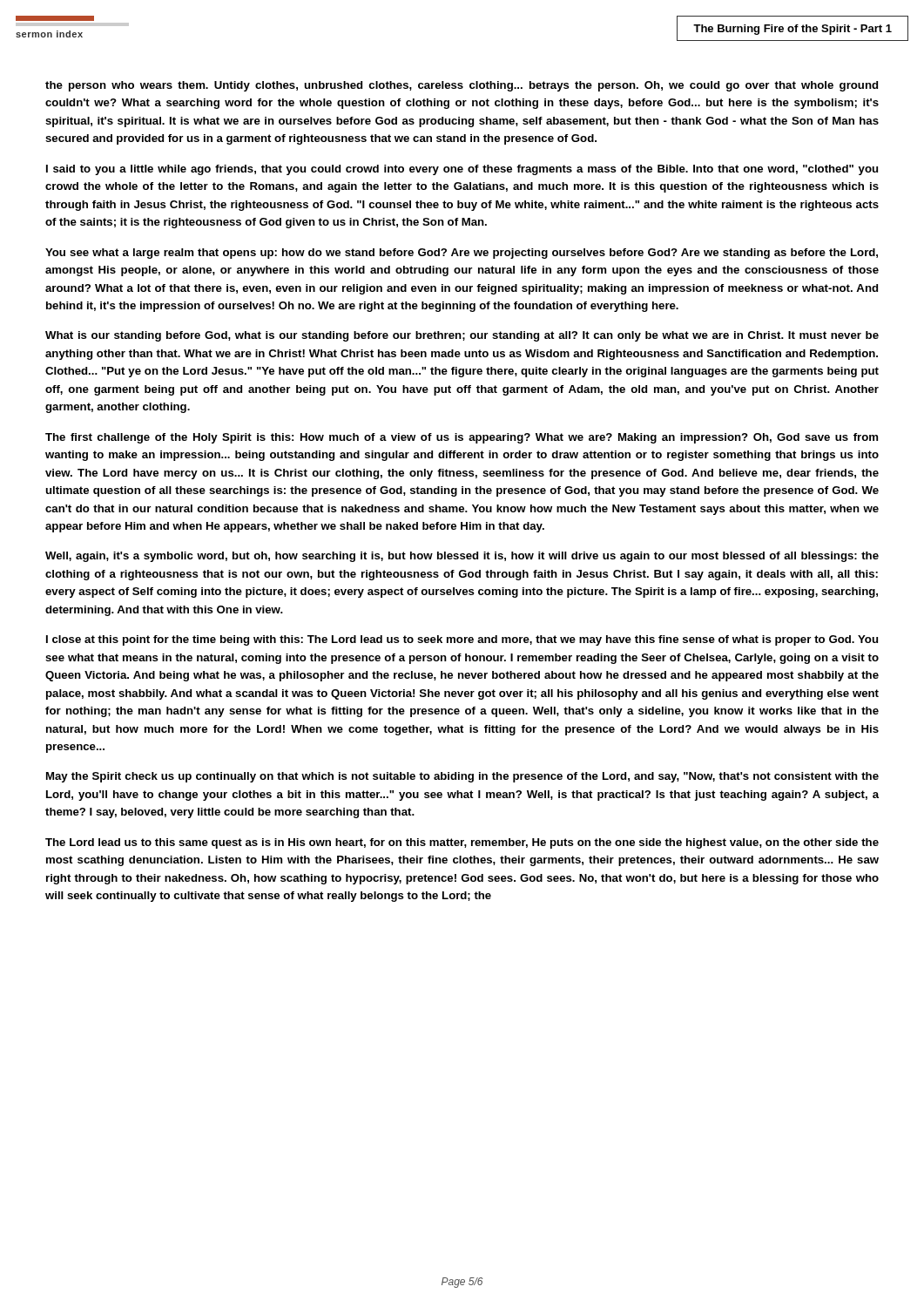Locate the block of text that opens with "The first challenge of the"

[x=462, y=481]
